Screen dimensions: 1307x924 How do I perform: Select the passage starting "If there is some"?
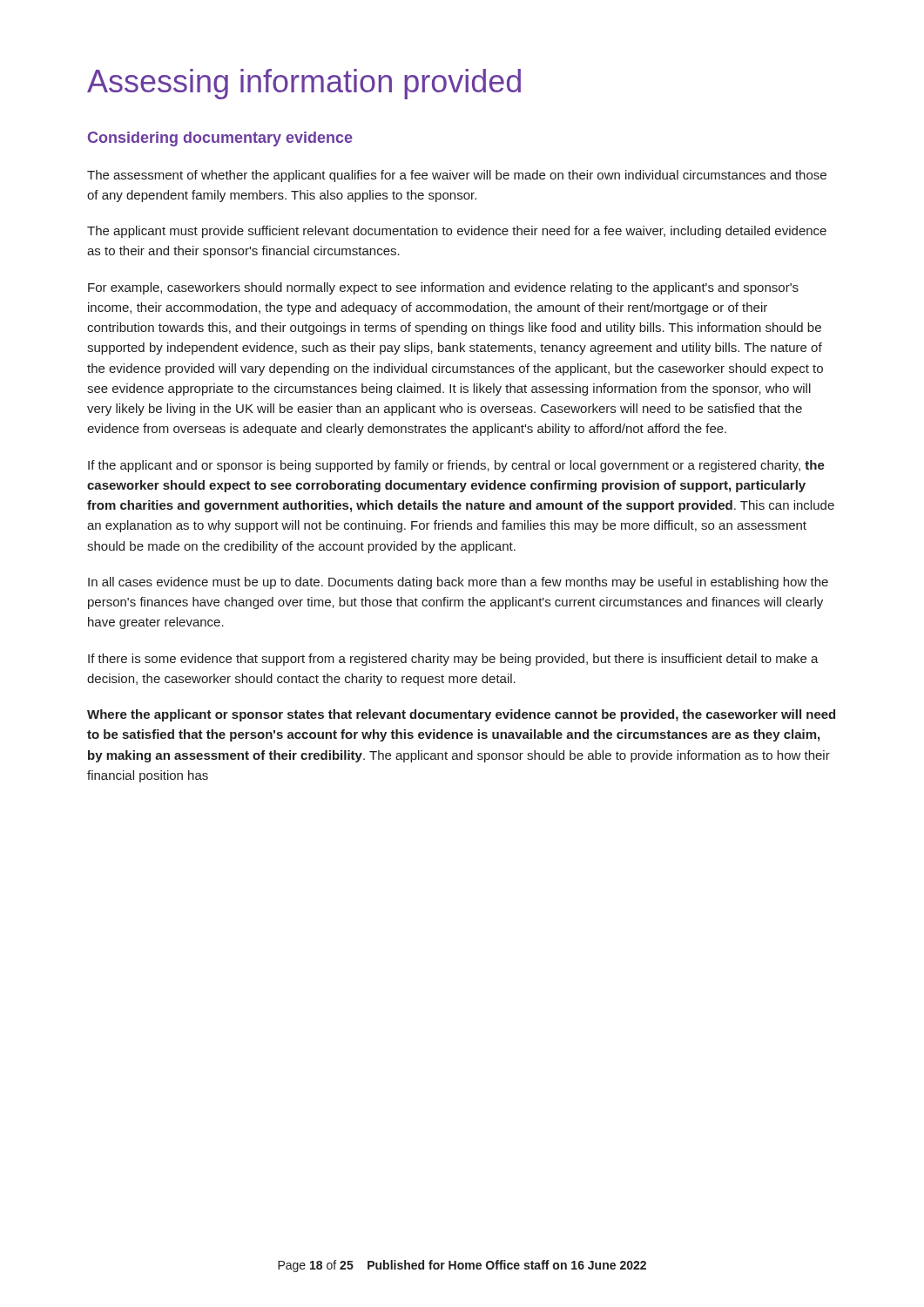pos(462,668)
